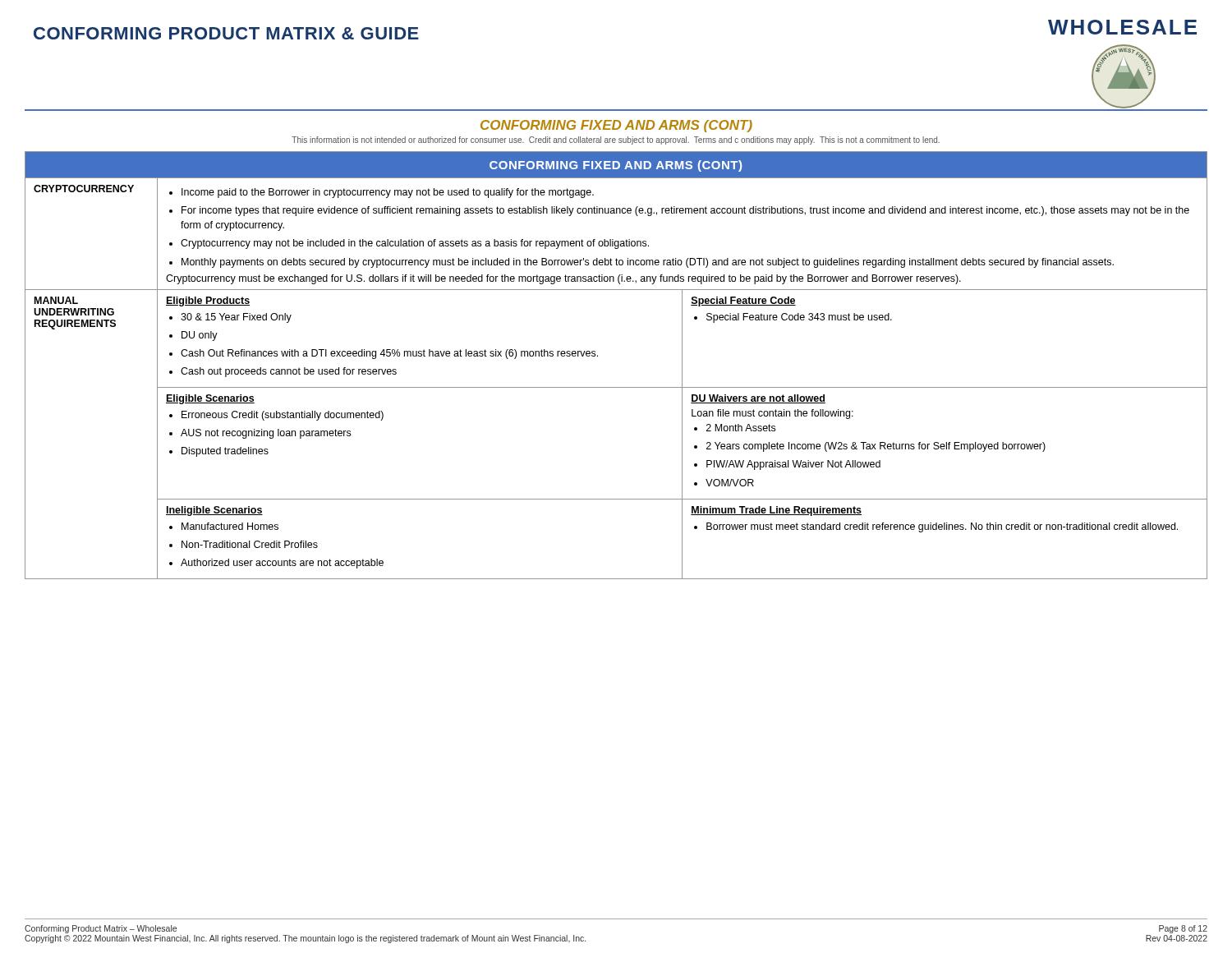Click on the title with the text "CONFORMING FIXED AND ARMS (CONT)"
The height and width of the screenshot is (953, 1232).
616,125
